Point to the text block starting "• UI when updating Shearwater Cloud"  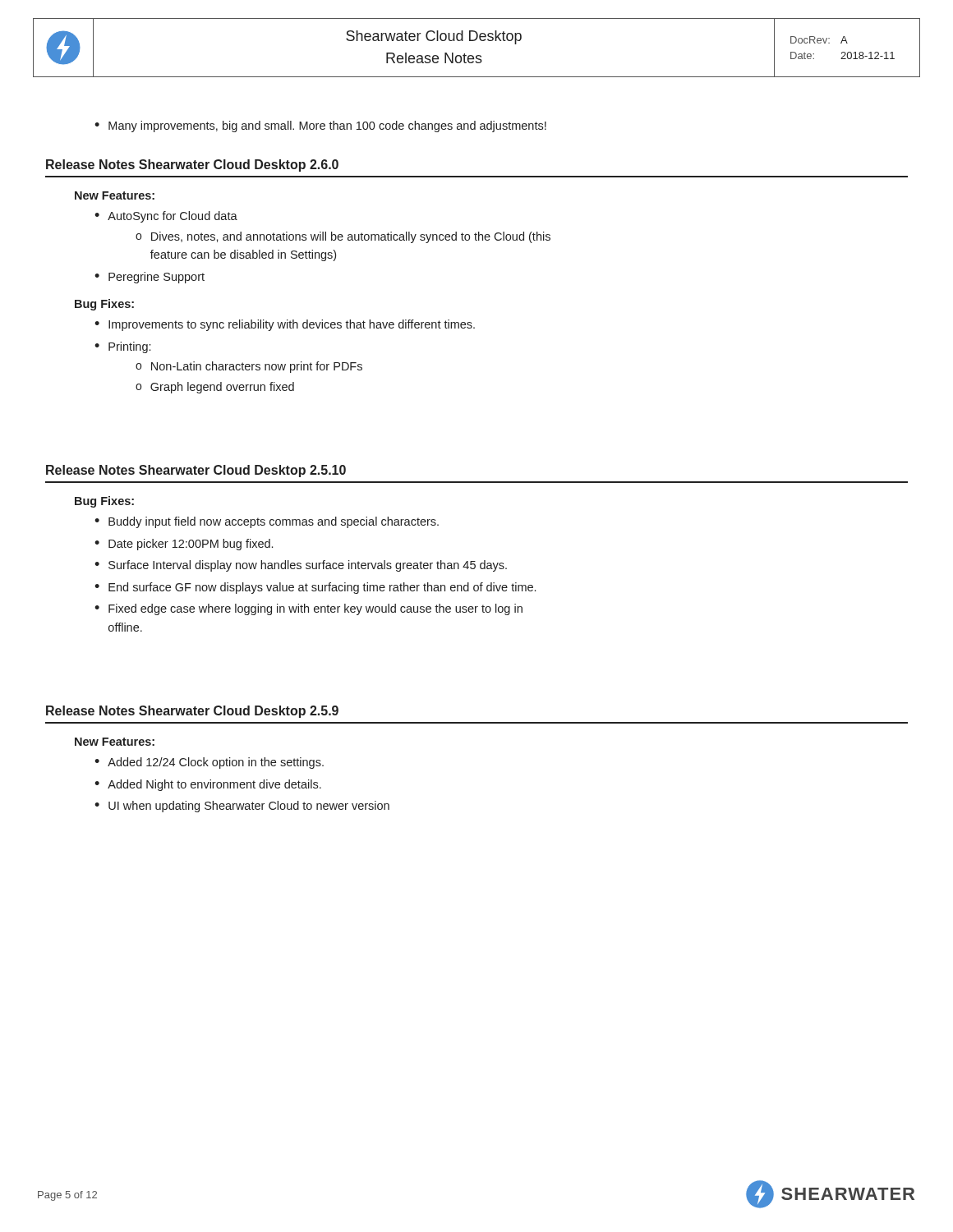pos(242,806)
